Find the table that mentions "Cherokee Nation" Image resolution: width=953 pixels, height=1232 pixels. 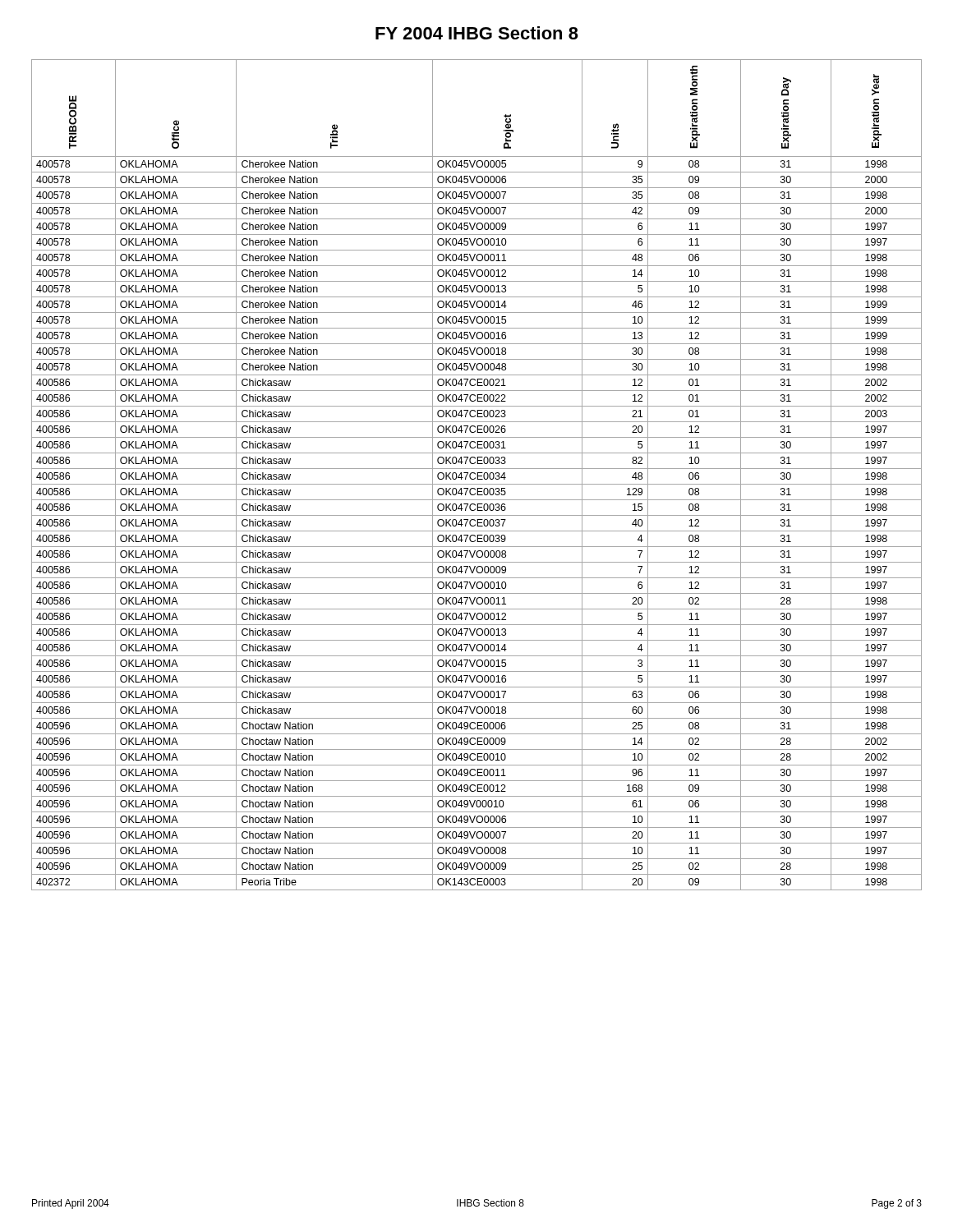(476, 475)
